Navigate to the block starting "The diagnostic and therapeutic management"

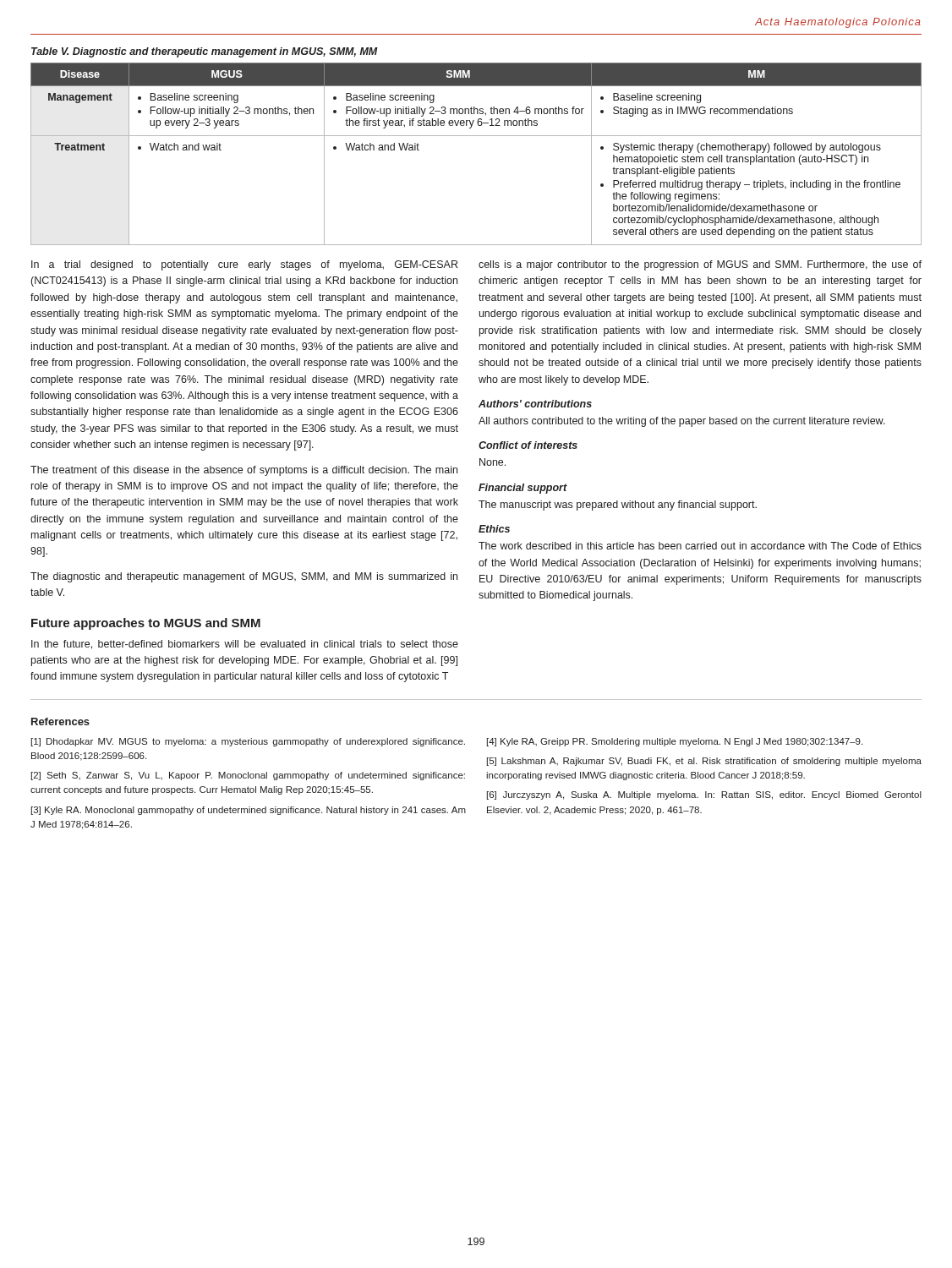click(x=244, y=584)
